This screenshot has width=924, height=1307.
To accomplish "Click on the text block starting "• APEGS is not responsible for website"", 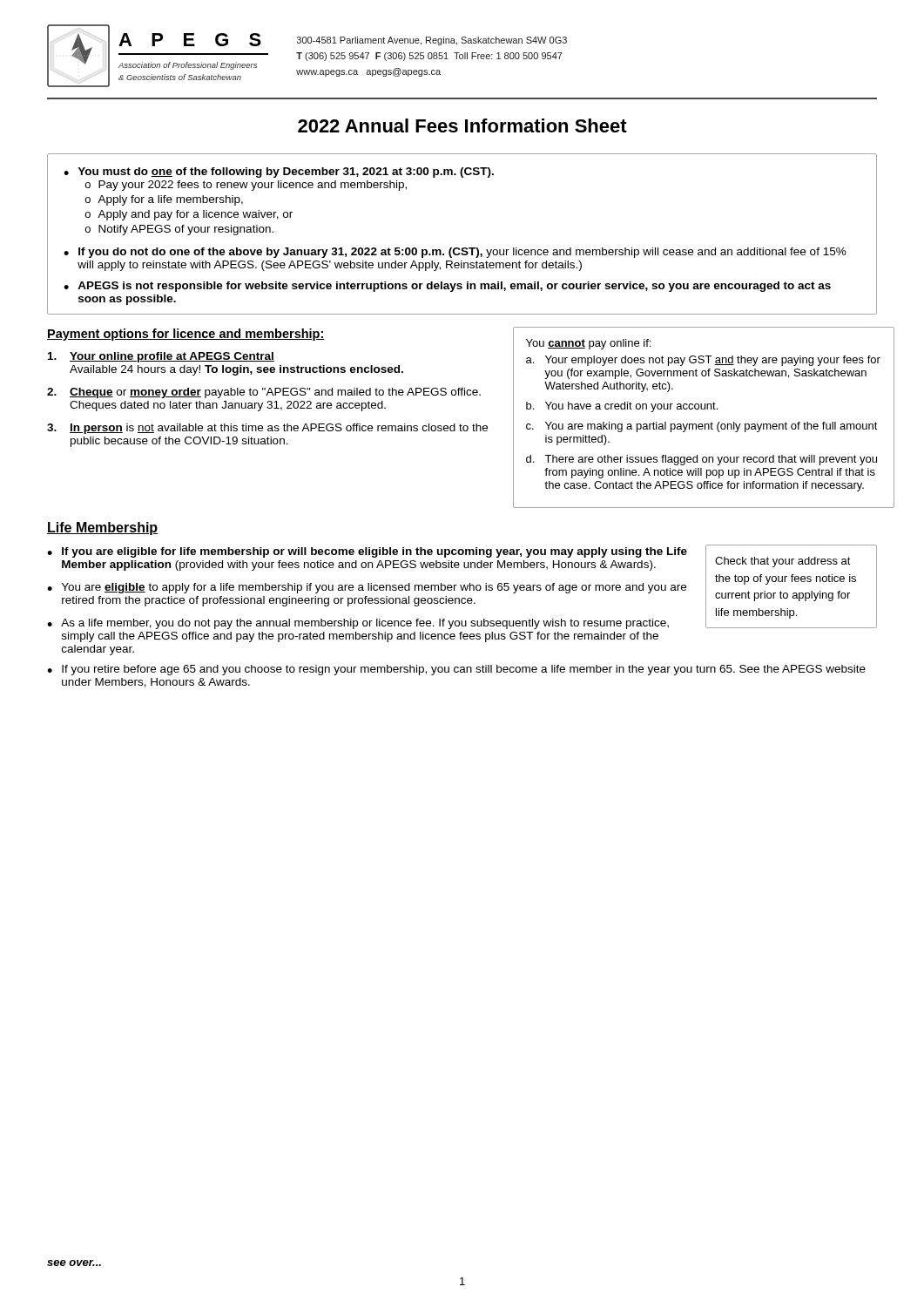I will (x=462, y=292).
